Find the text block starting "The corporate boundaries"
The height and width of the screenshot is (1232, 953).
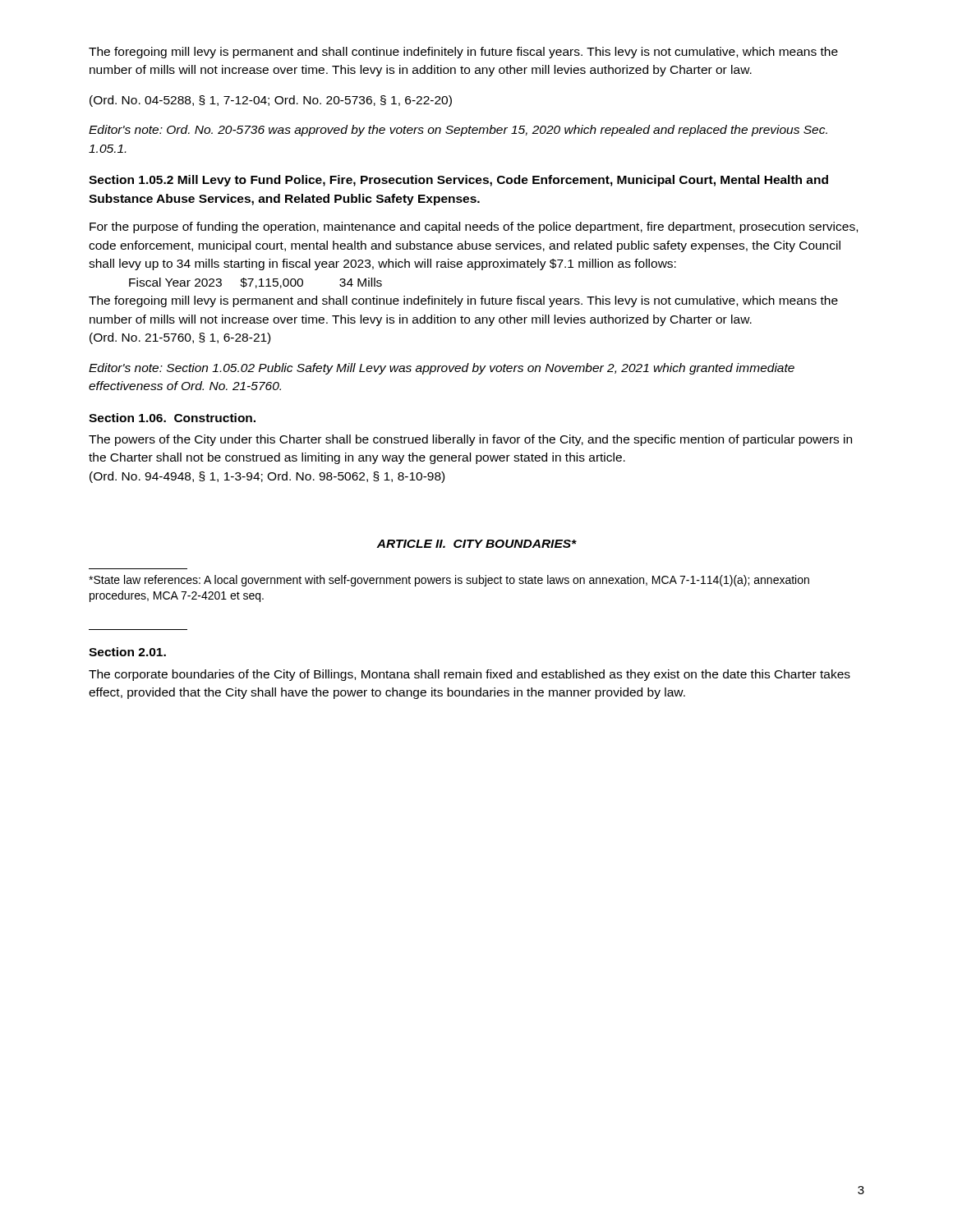[470, 683]
